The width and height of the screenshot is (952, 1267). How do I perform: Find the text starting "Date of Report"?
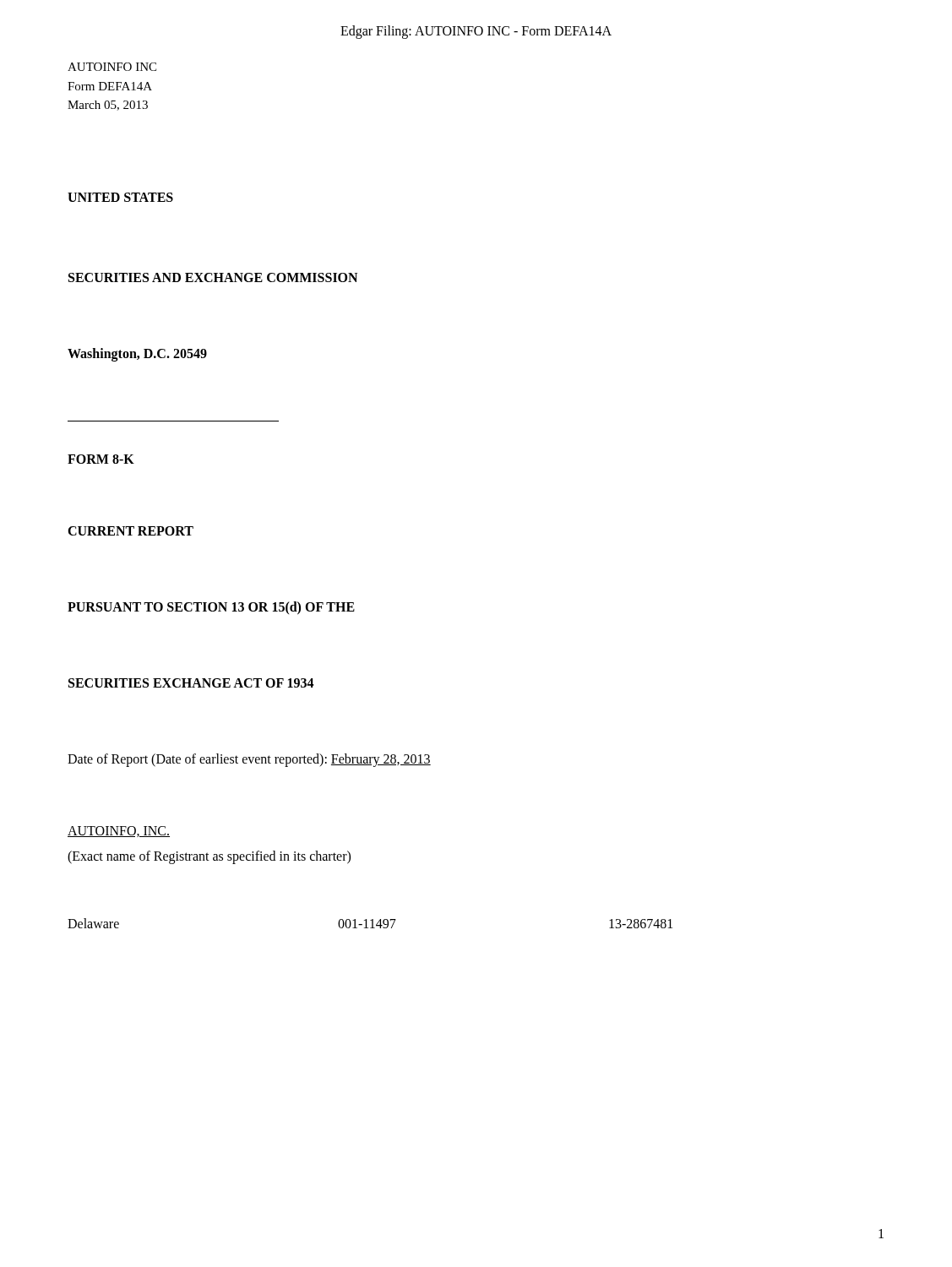click(249, 759)
